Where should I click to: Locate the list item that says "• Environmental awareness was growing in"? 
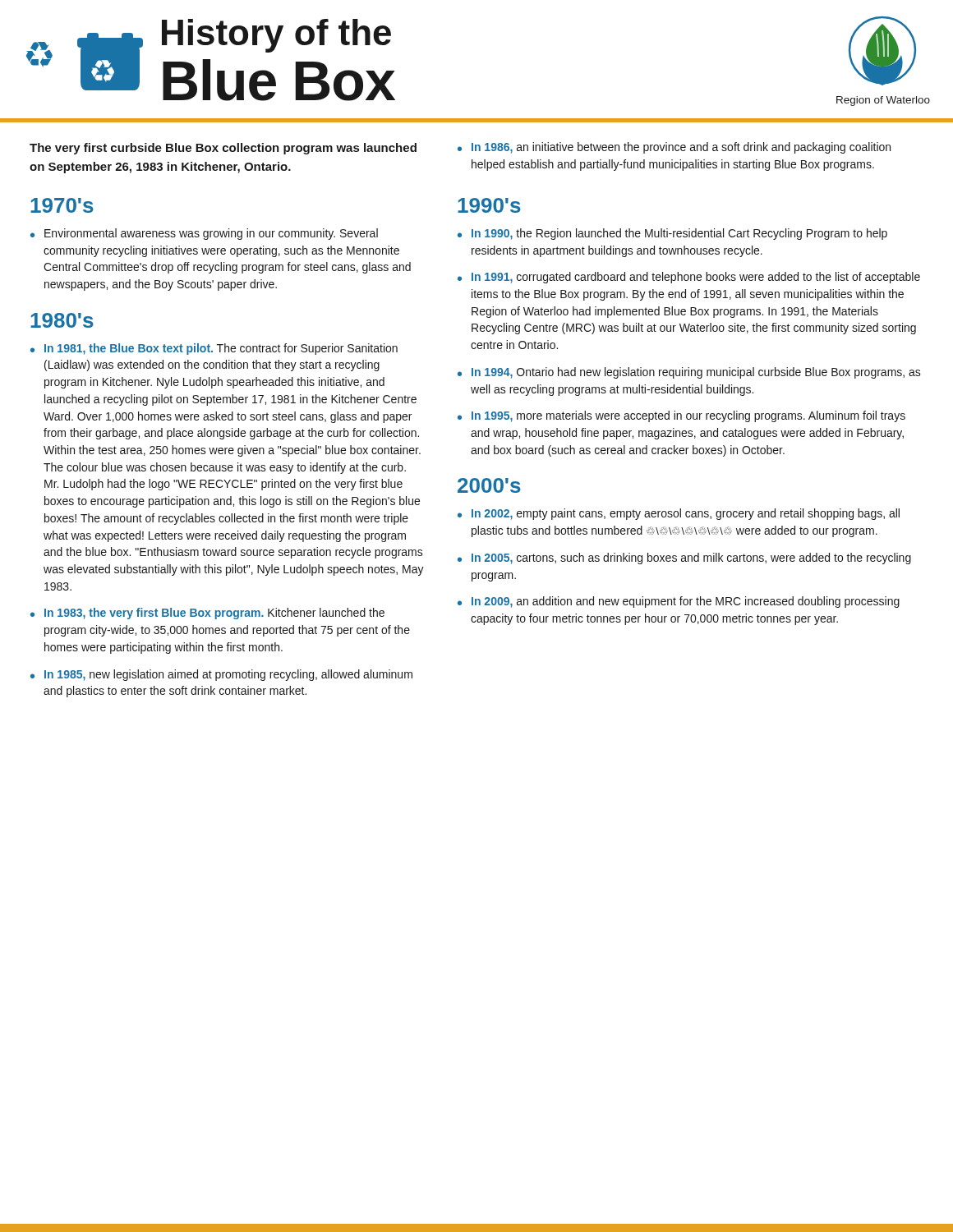click(x=227, y=259)
